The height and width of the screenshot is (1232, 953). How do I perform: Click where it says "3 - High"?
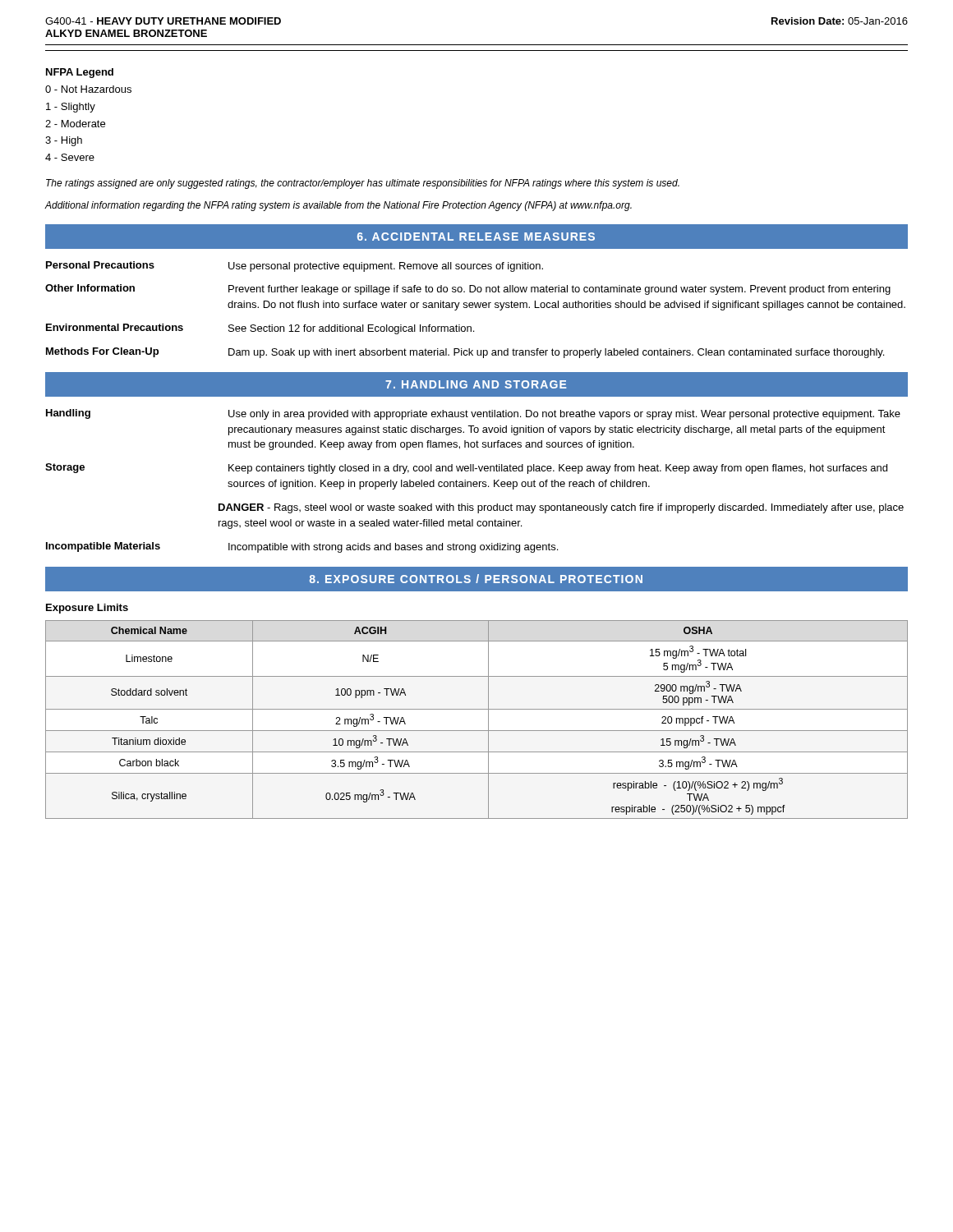click(64, 140)
